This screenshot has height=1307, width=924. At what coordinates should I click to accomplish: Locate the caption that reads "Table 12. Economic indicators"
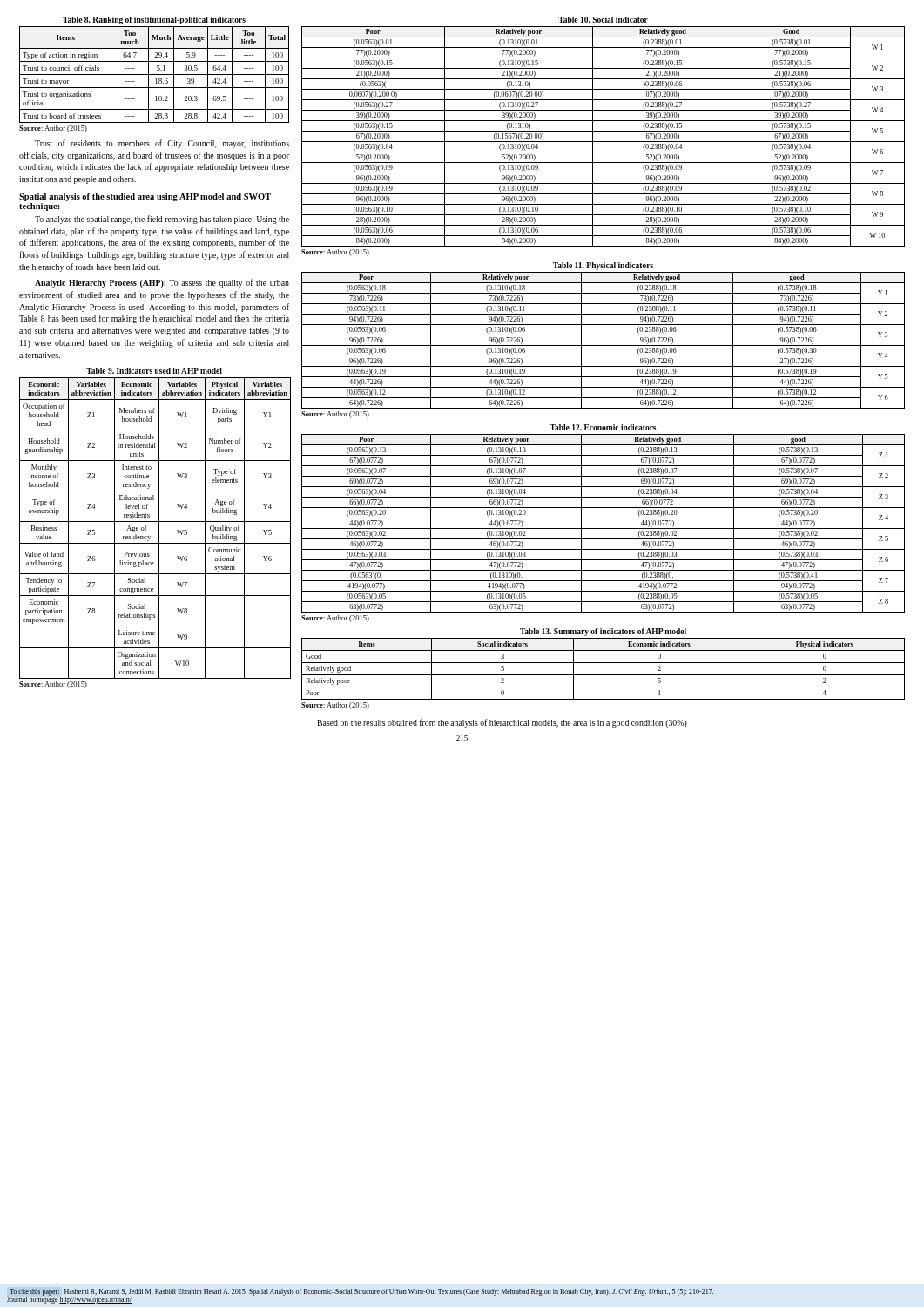click(x=603, y=428)
